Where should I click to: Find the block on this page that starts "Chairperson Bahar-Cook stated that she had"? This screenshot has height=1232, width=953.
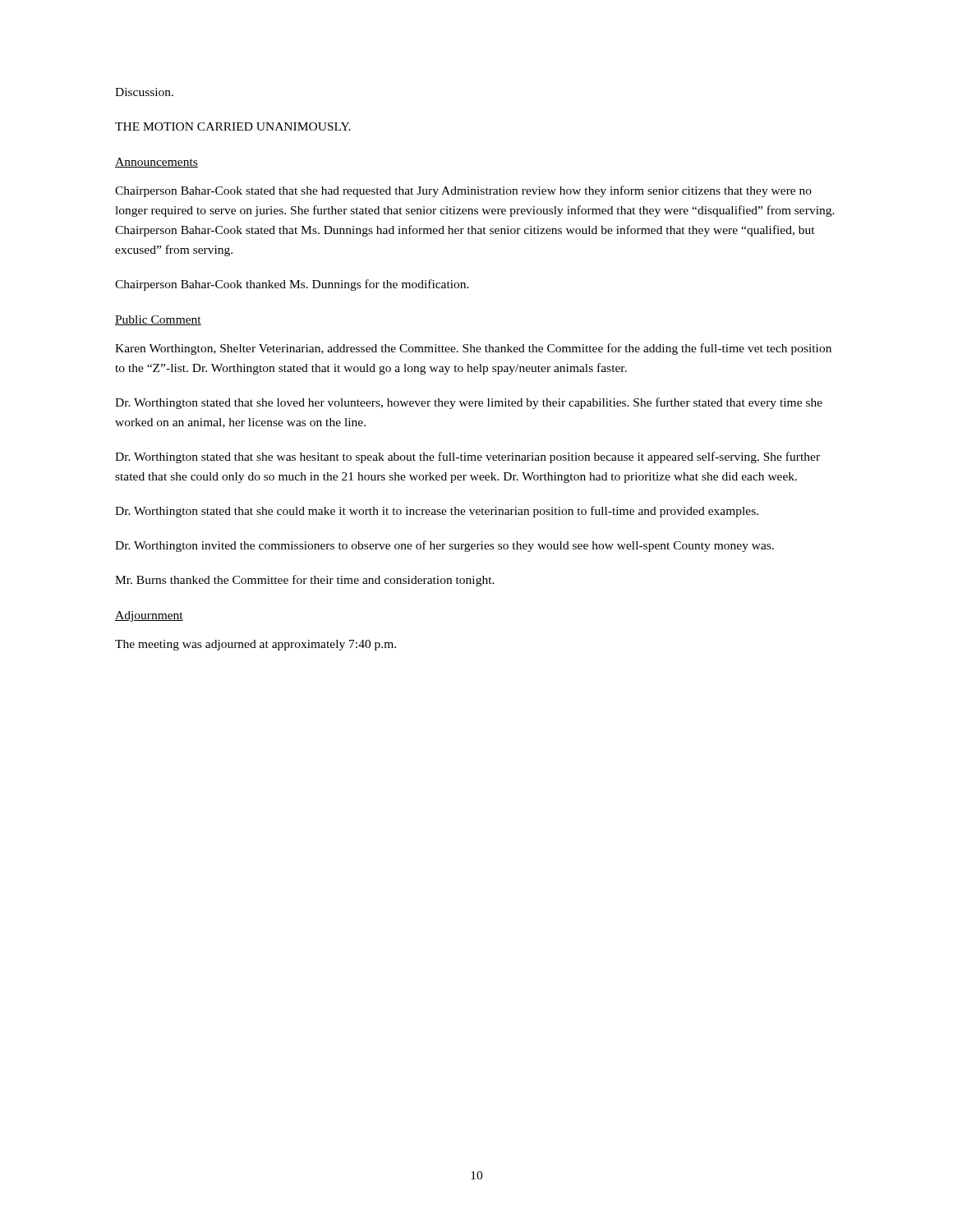(475, 220)
